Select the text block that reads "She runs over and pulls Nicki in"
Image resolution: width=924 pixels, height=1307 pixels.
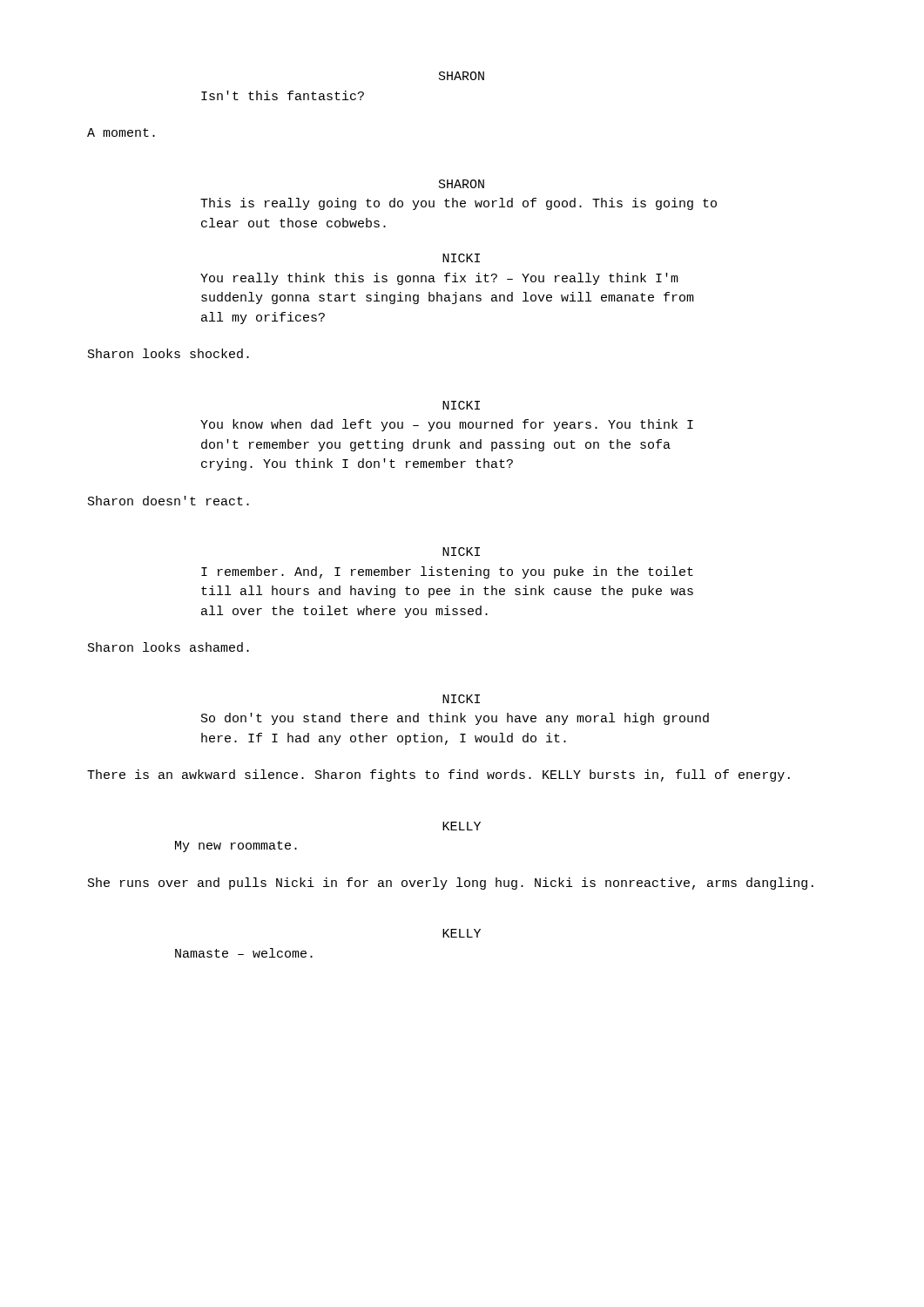click(x=452, y=884)
